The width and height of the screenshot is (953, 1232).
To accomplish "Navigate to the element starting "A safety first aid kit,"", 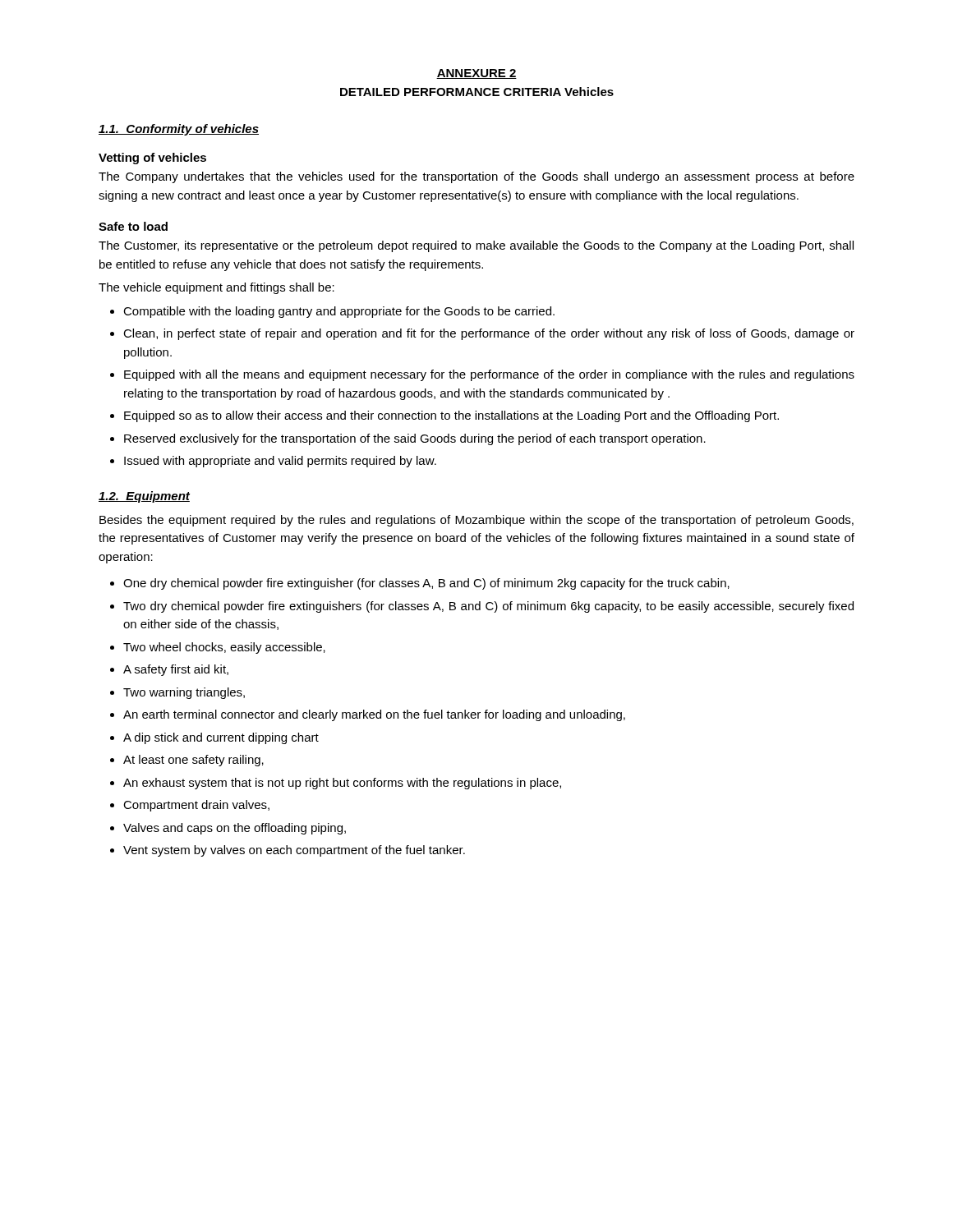I will tap(176, 669).
